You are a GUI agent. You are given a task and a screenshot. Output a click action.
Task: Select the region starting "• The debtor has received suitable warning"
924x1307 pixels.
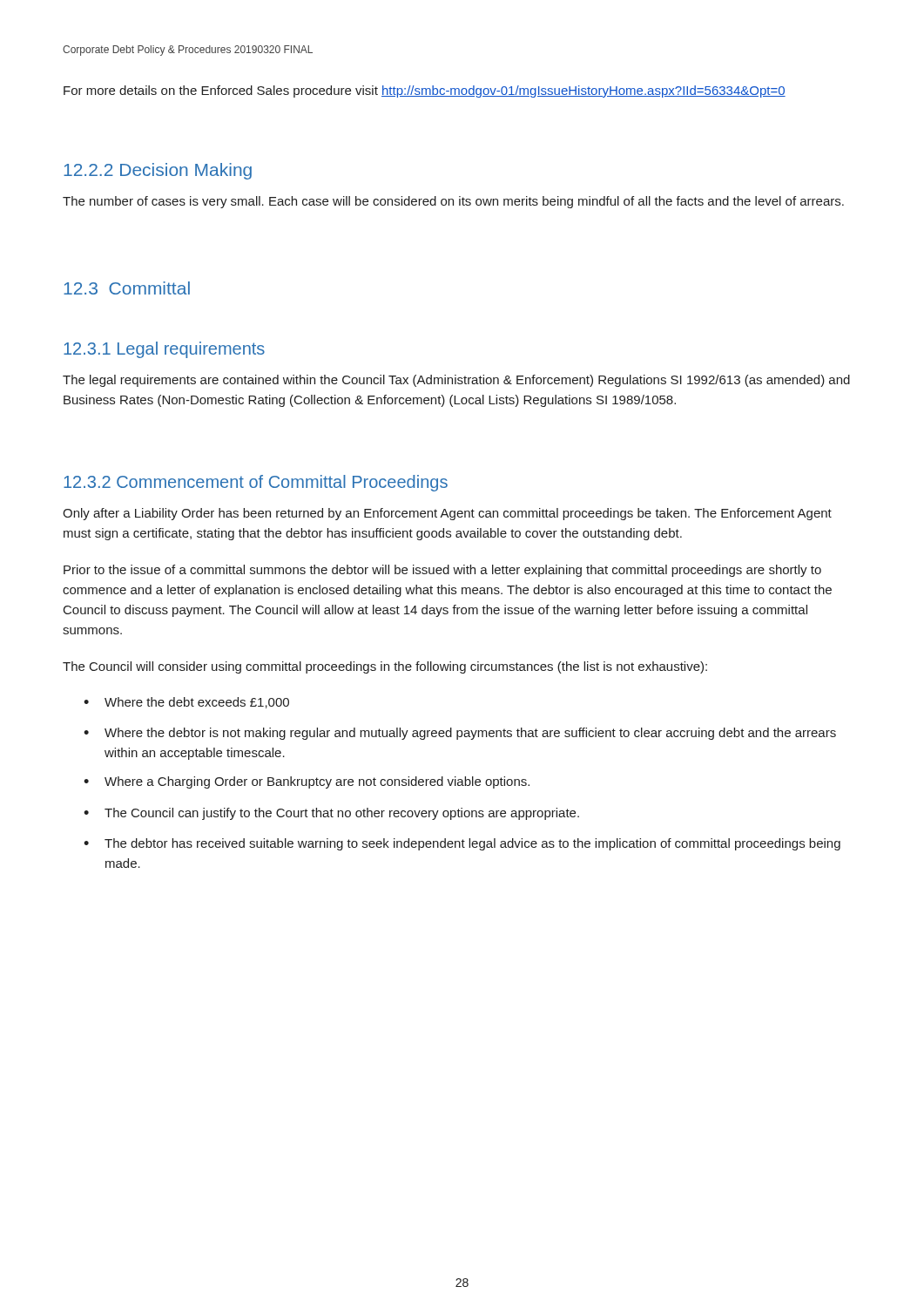472,853
